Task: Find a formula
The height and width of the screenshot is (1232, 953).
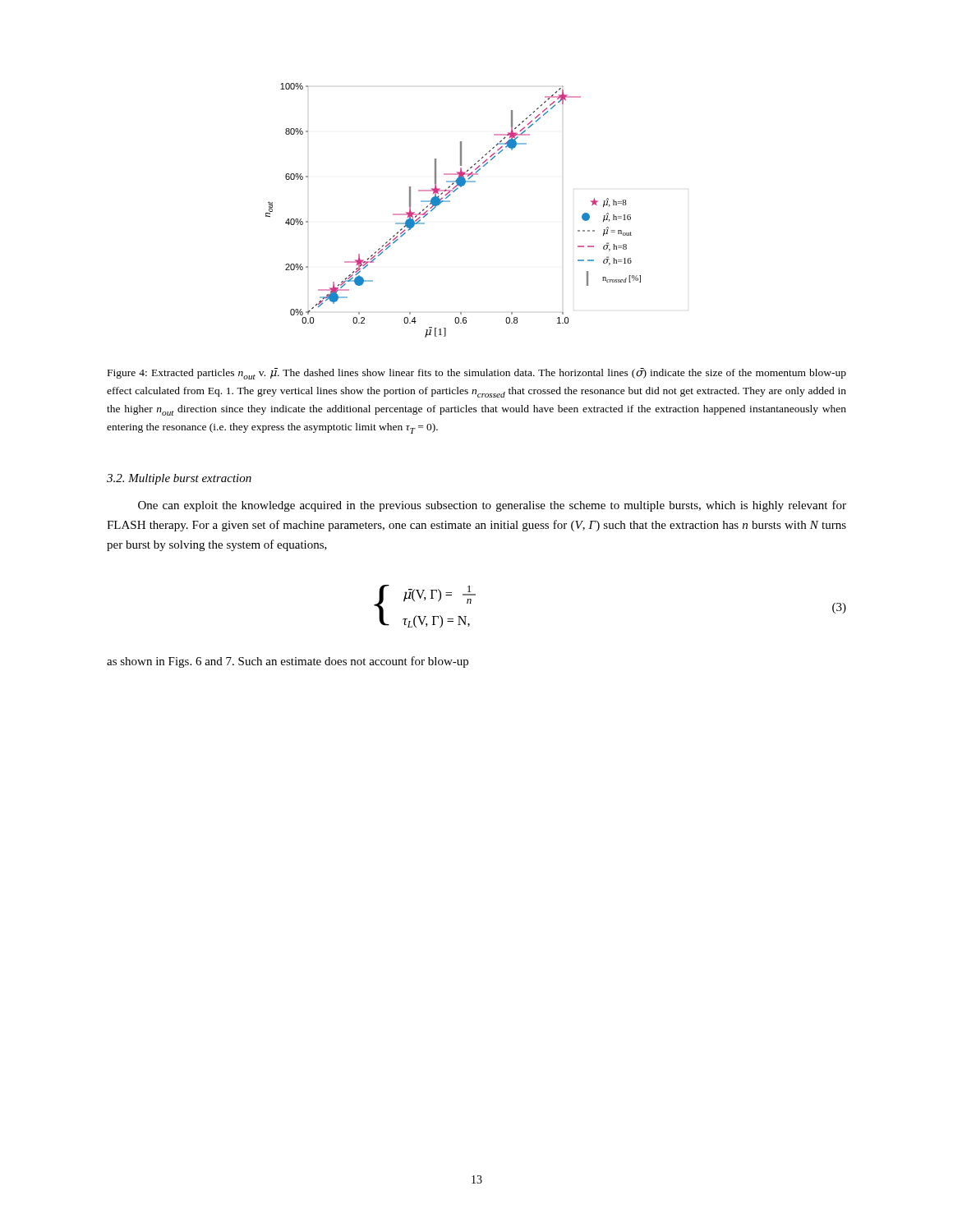Action: point(608,607)
